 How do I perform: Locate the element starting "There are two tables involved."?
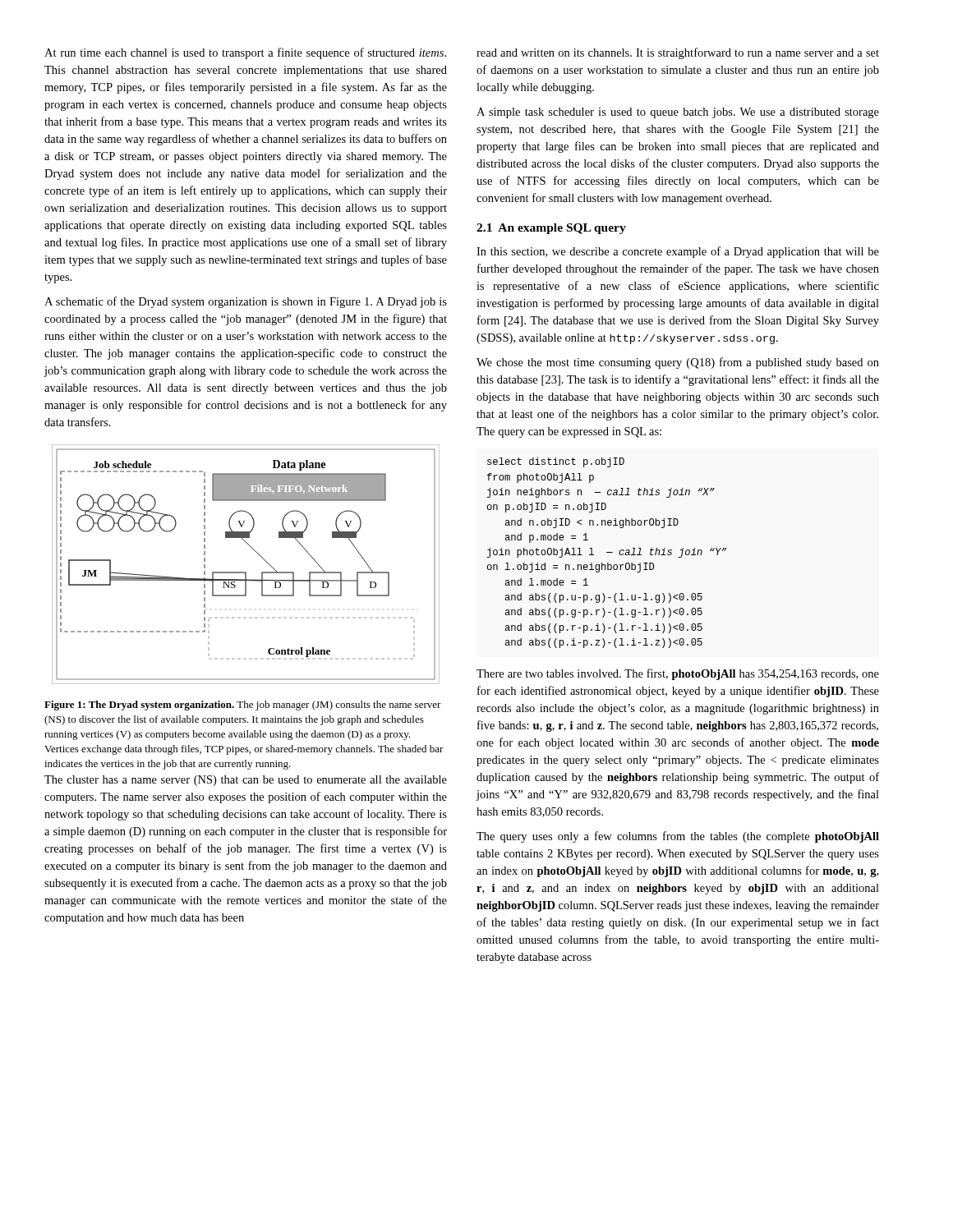[678, 743]
